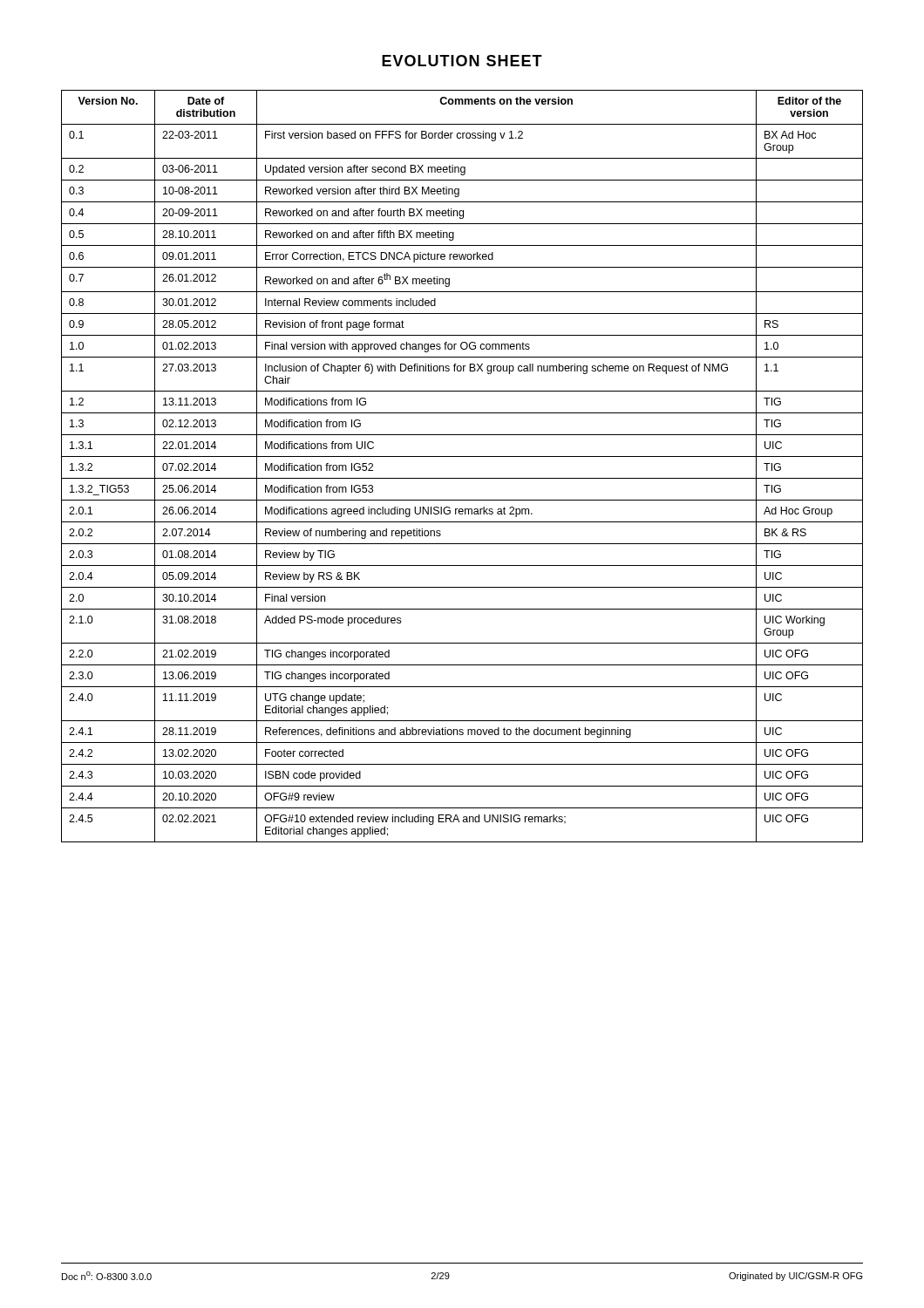Viewport: 924px width, 1308px height.
Task: Click on the table containing "Modification from IG52"
Action: 462,466
